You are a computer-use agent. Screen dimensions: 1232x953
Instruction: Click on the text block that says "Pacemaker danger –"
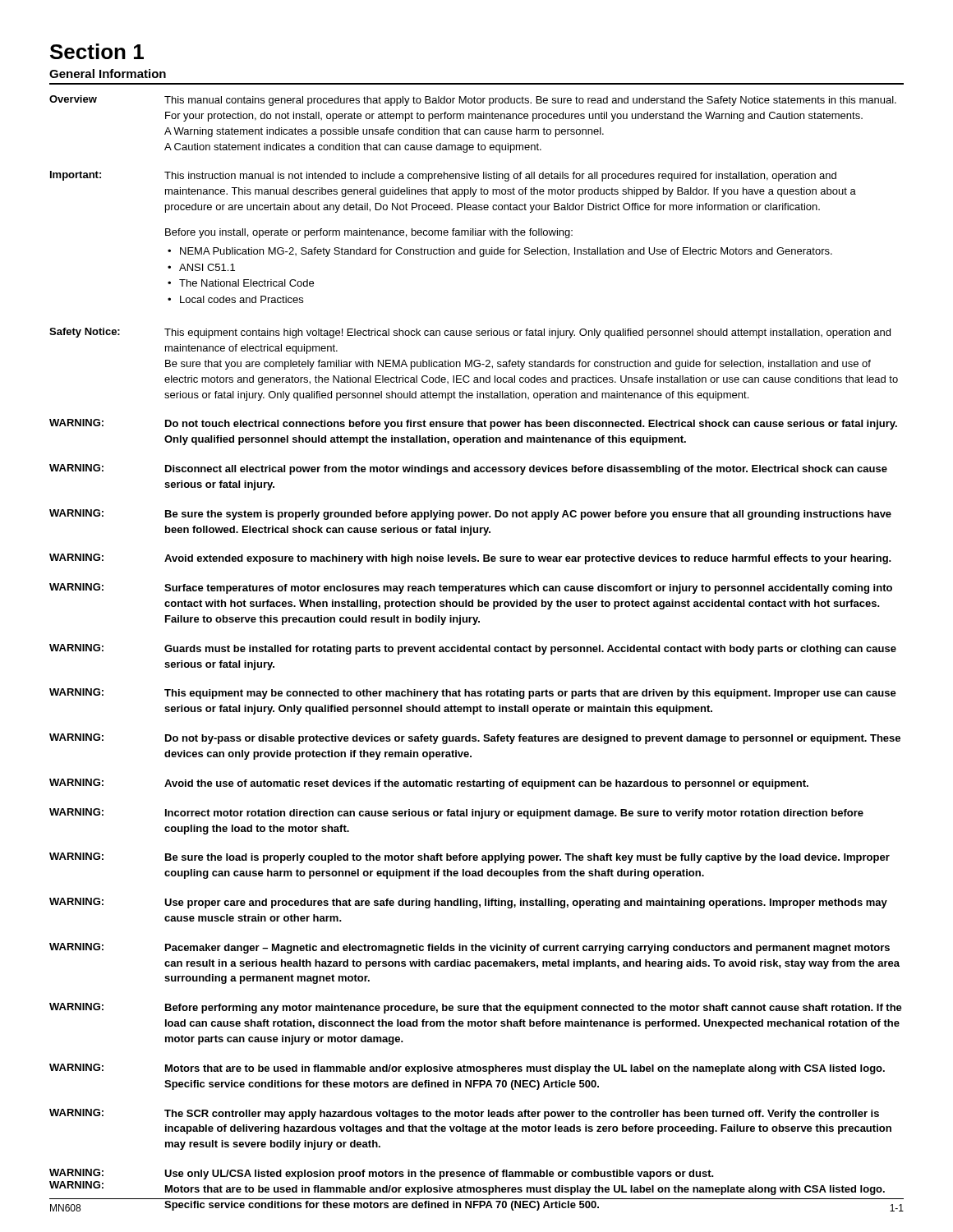pos(532,963)
